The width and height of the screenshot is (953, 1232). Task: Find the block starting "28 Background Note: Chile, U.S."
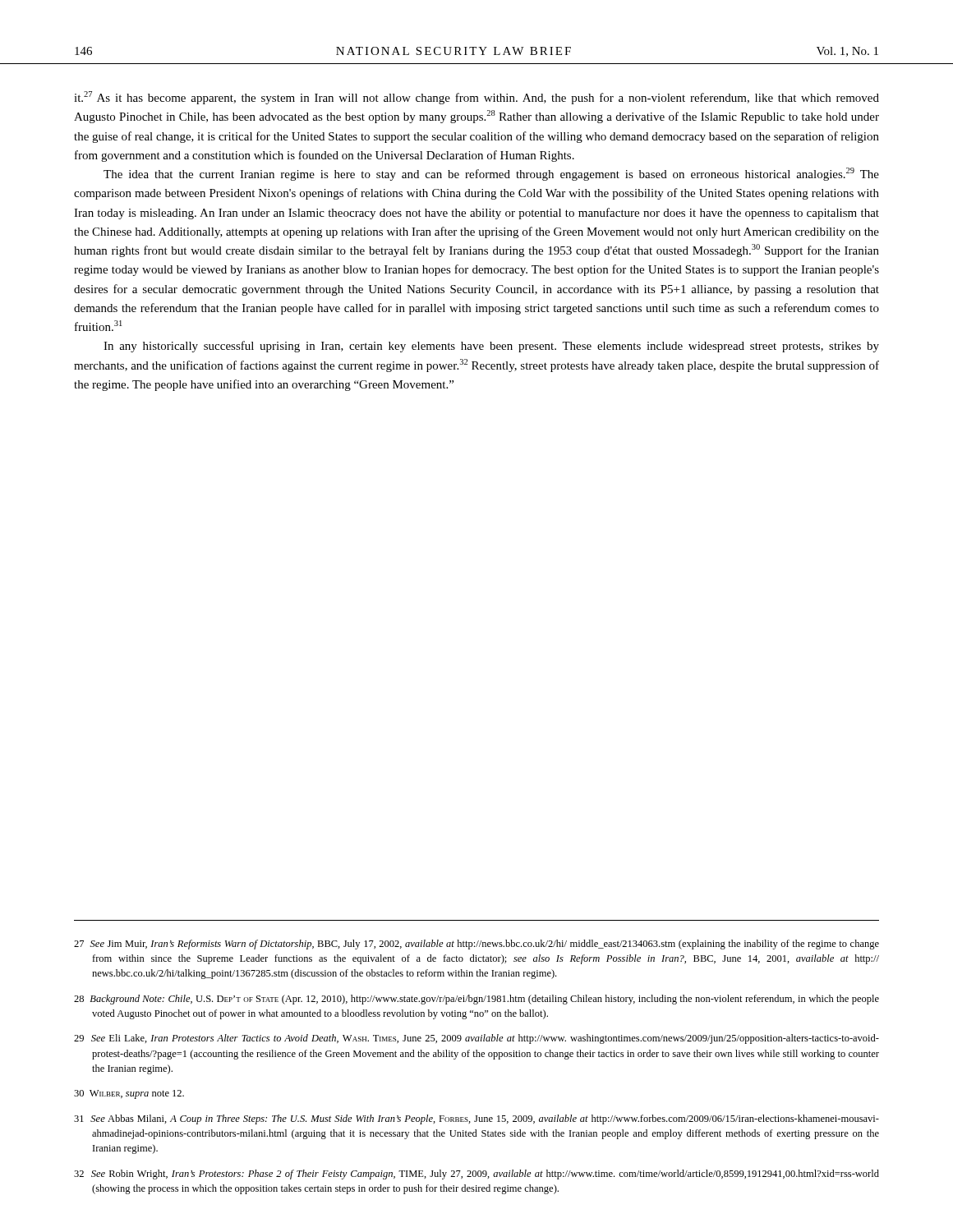coord(476,1006)
